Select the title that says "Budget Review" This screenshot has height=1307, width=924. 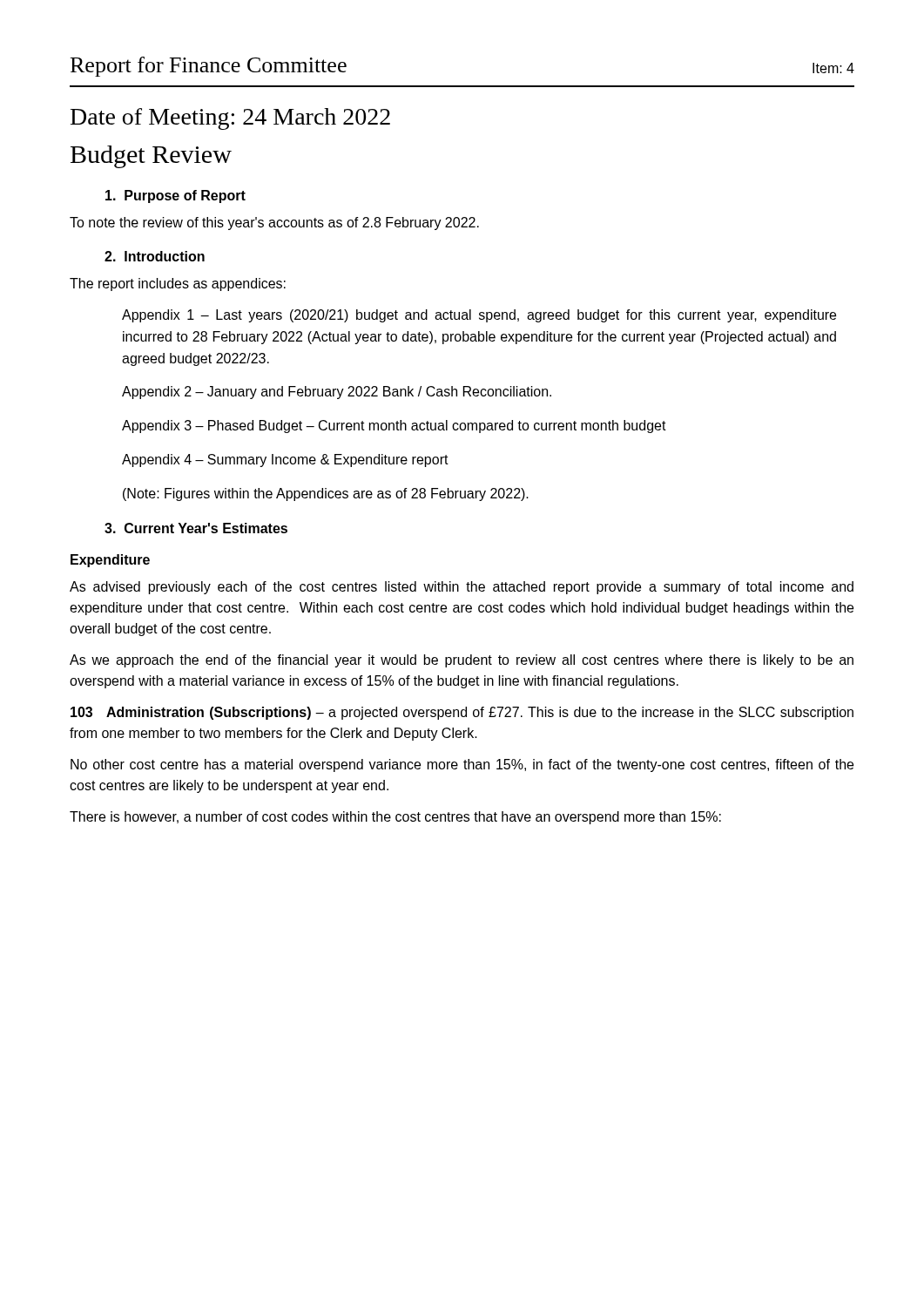[151, 154]
